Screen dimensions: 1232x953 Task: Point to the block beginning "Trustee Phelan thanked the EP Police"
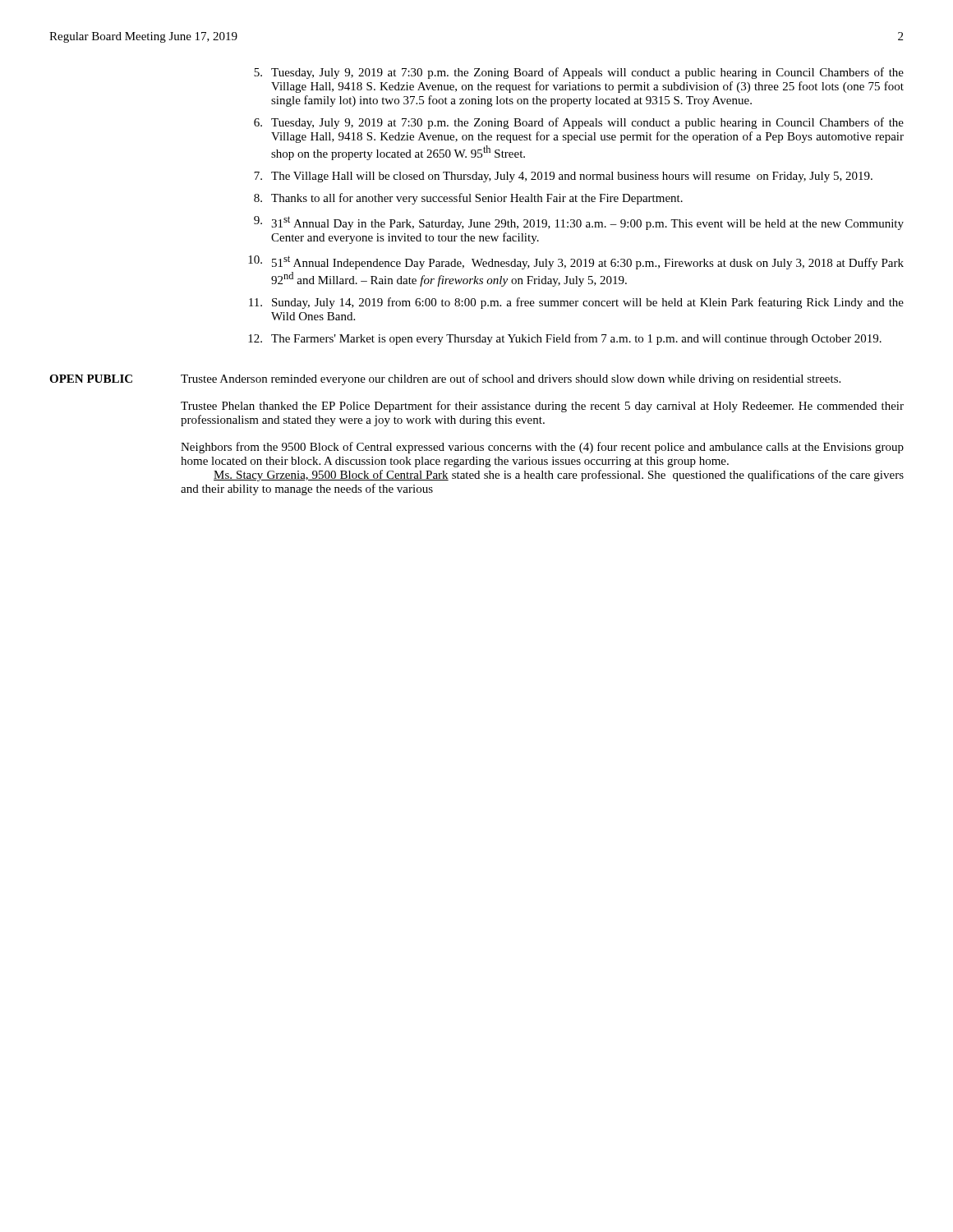tap(542, 413)
